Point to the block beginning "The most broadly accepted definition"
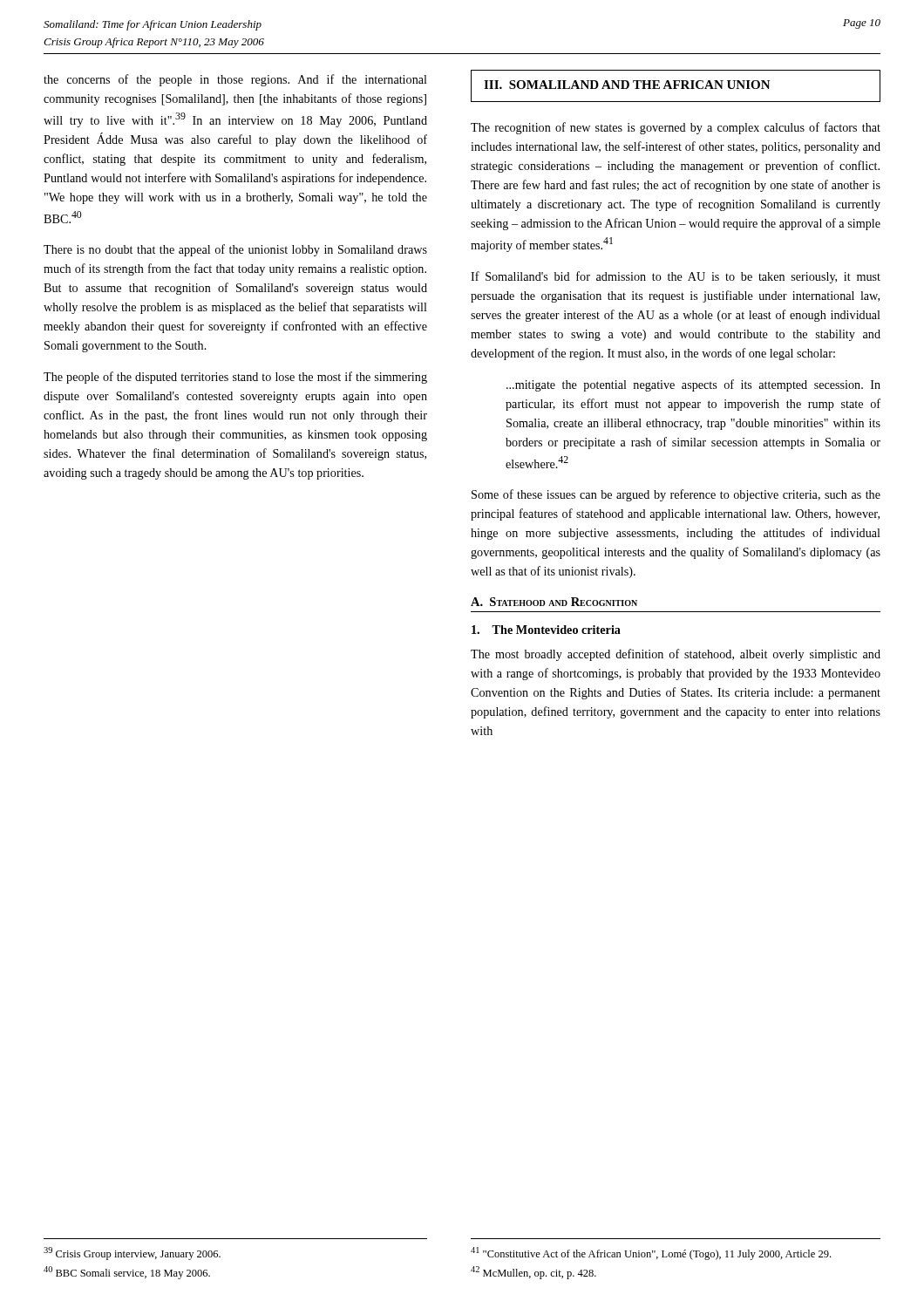Image resolution: width=924 pixels, height=1308 pixels. 676,693
